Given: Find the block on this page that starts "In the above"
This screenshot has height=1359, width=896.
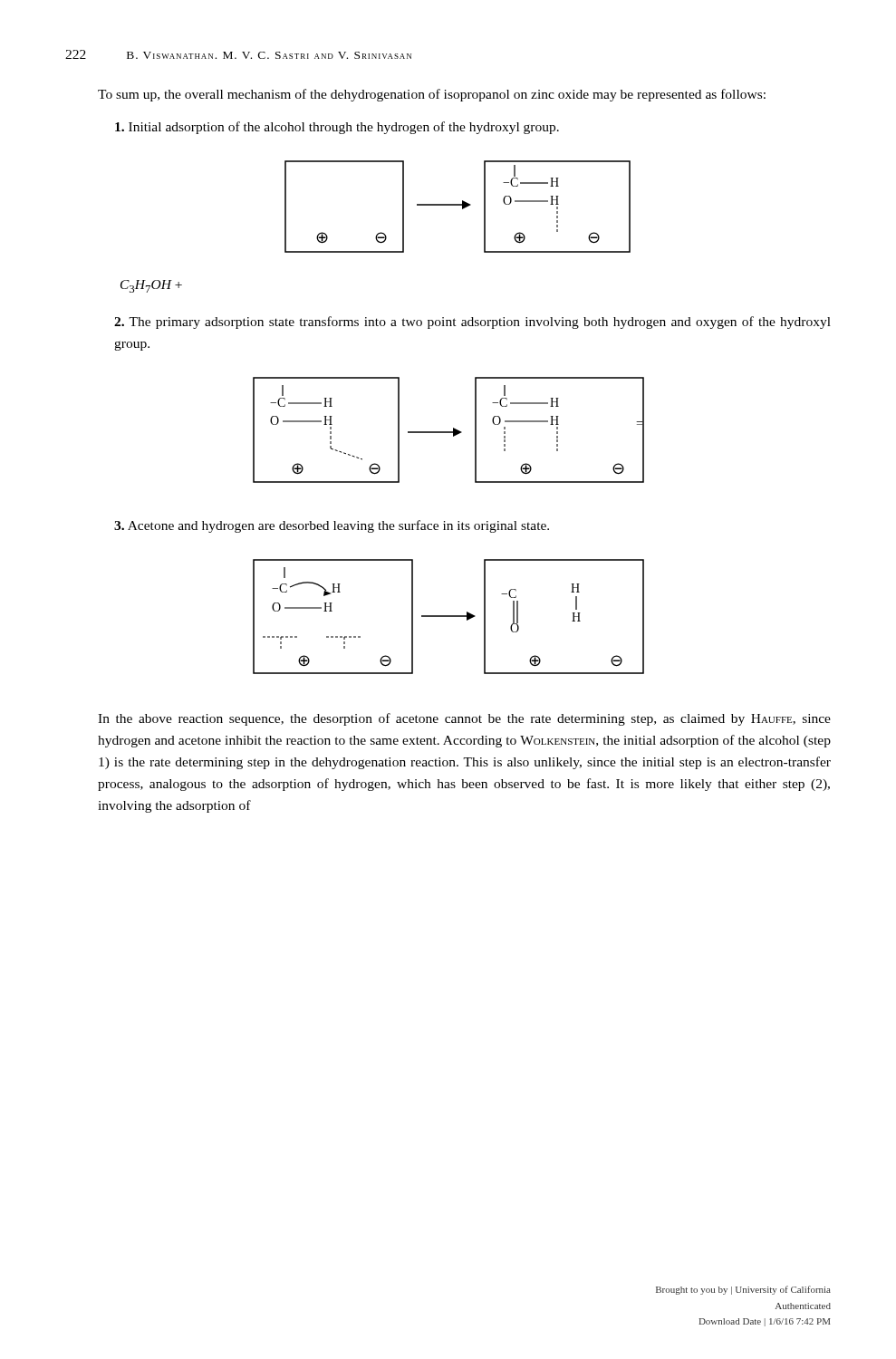Looking at the screenshot, I should 464,762.
